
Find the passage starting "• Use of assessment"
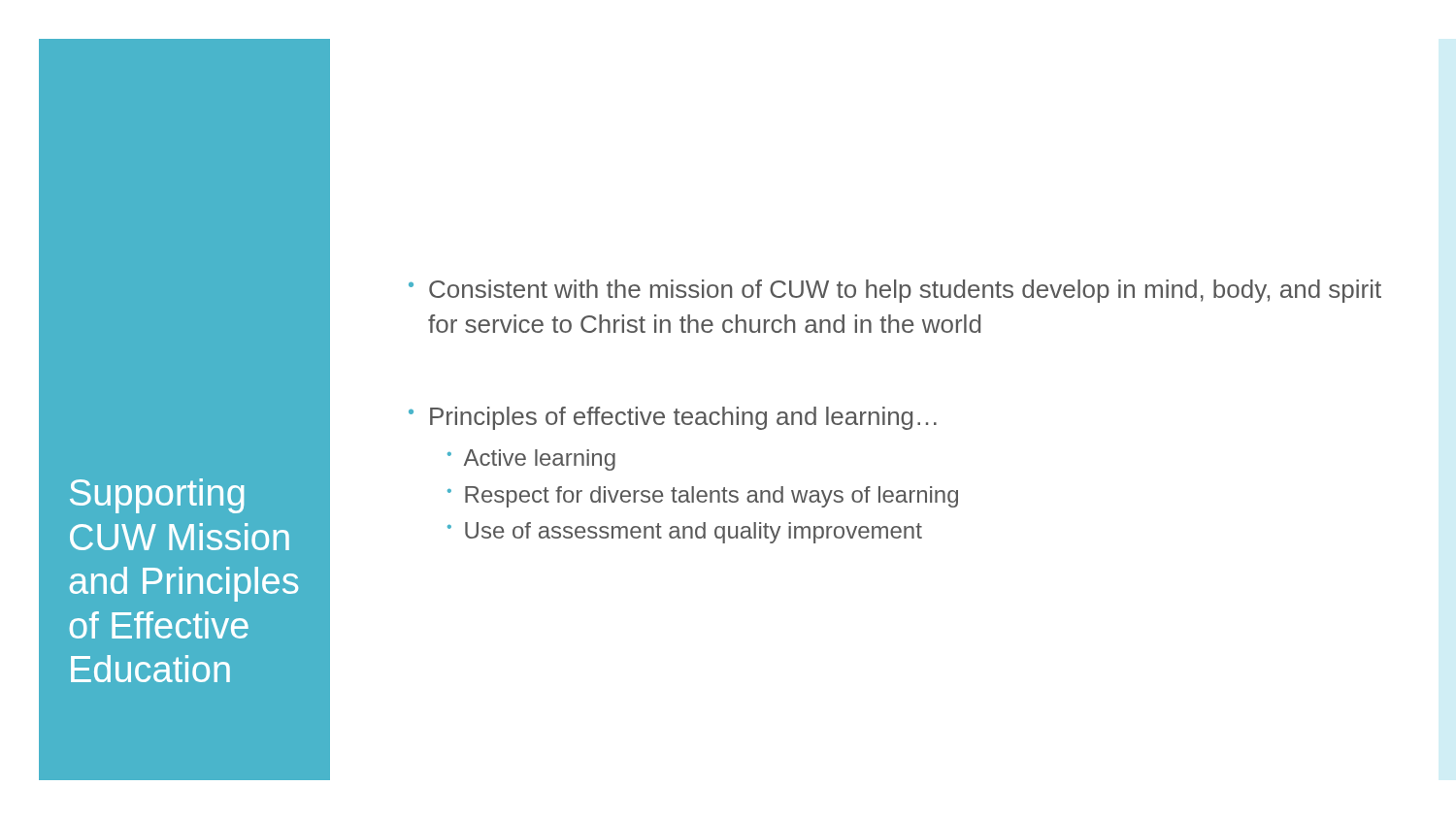tap(684, 531)
